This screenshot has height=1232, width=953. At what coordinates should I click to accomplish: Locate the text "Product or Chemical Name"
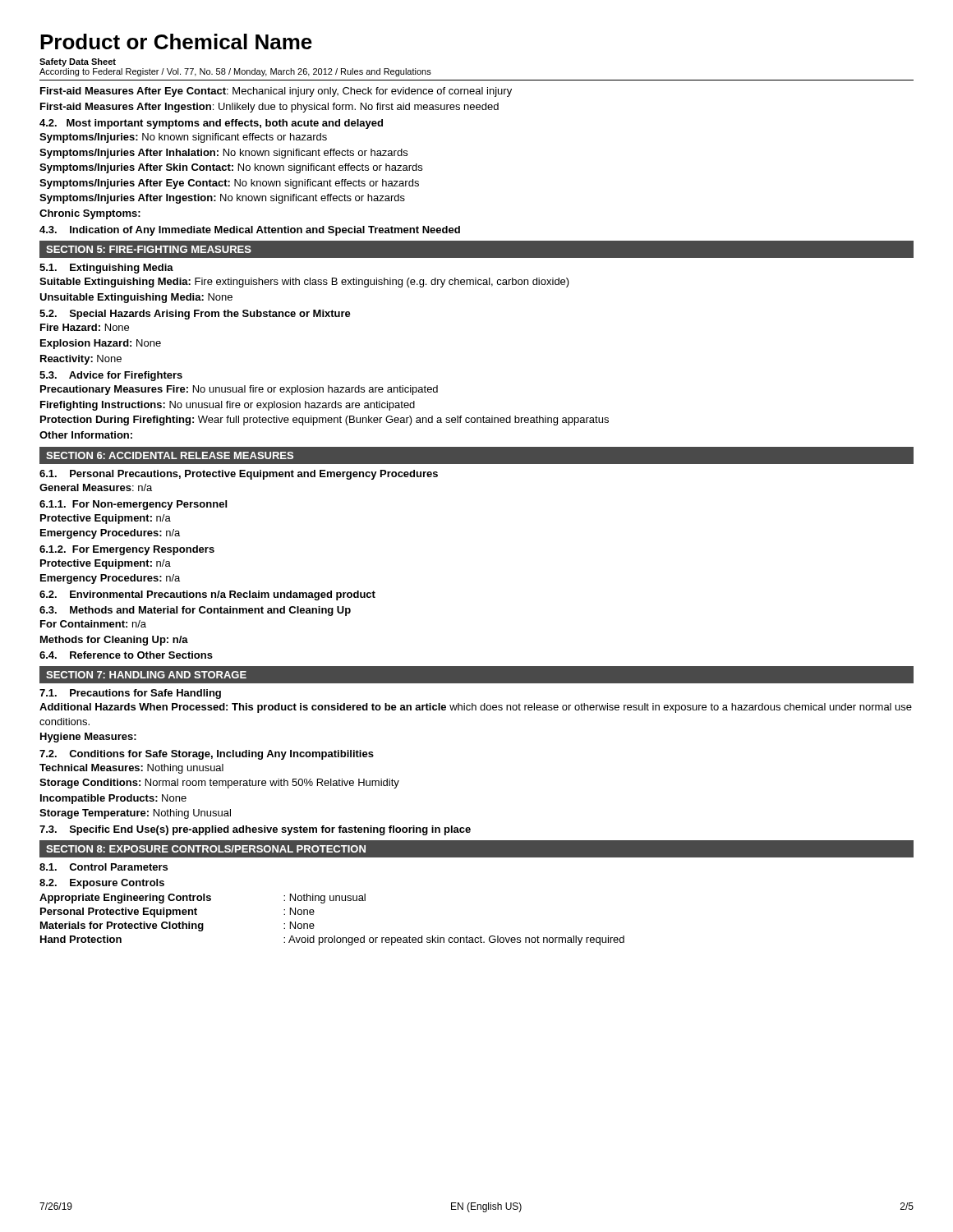[176, 41]
